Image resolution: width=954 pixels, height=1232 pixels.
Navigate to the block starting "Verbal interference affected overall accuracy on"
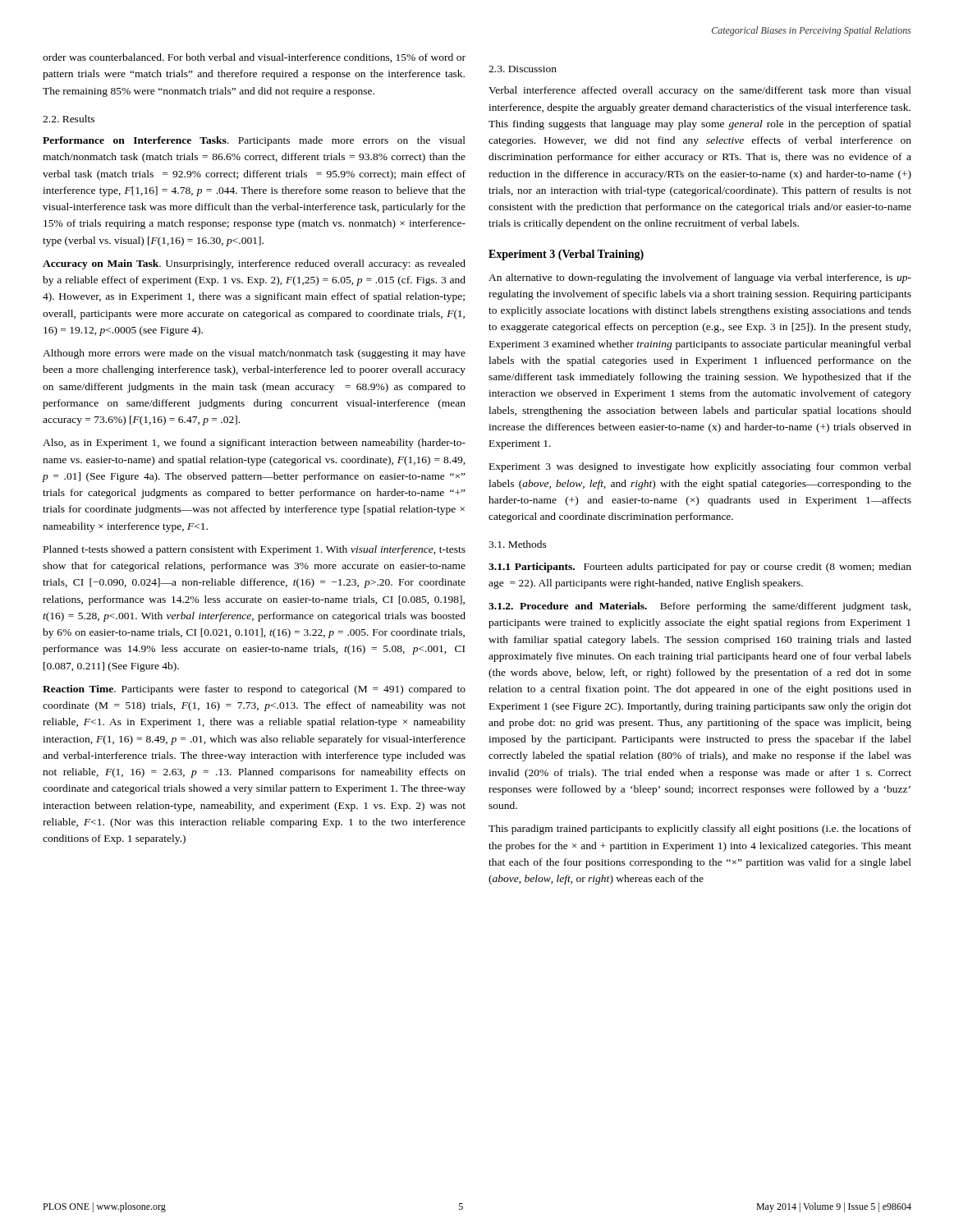point(700,157)
